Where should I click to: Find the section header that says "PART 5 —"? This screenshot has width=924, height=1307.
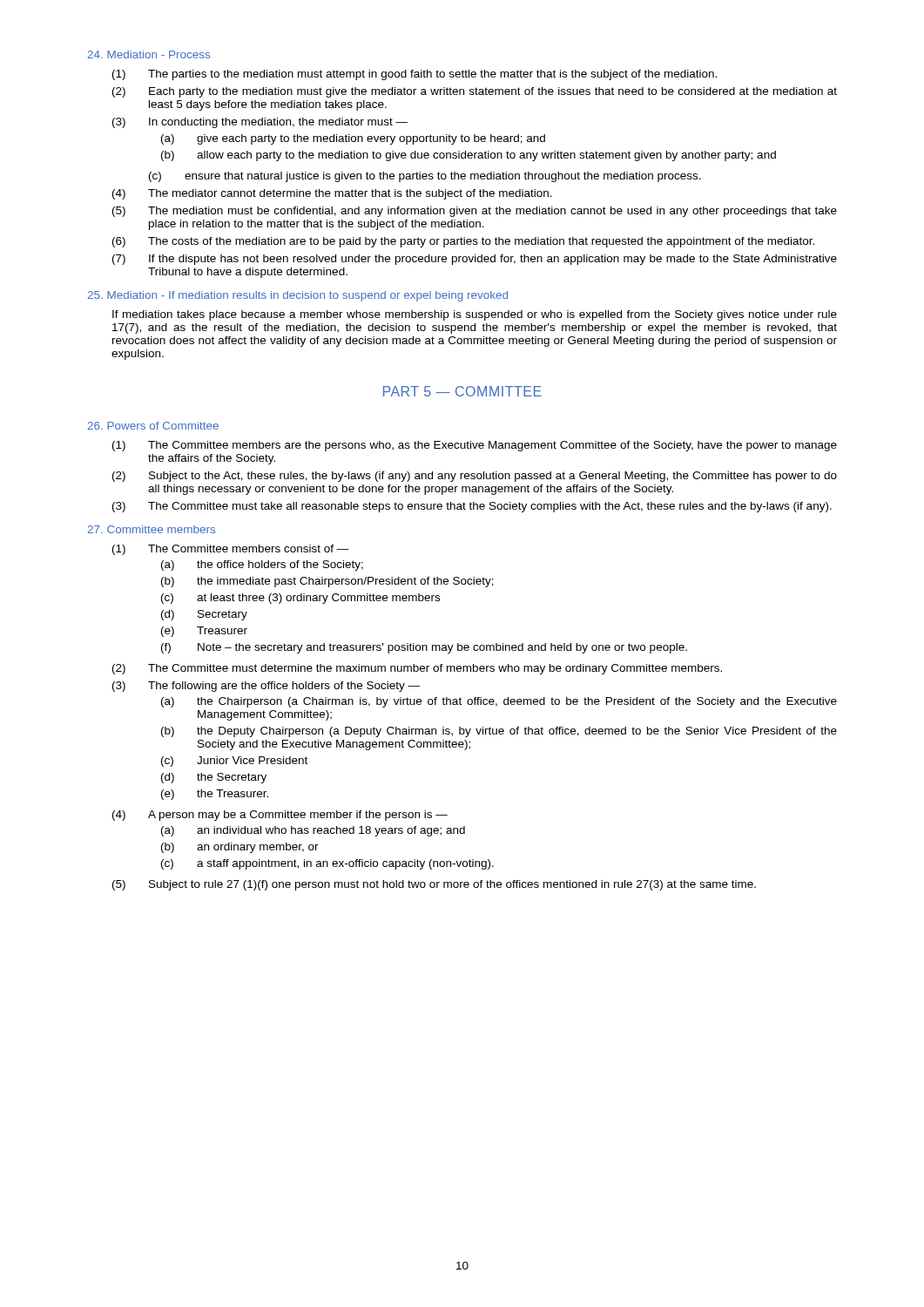(x=462, y=392)
